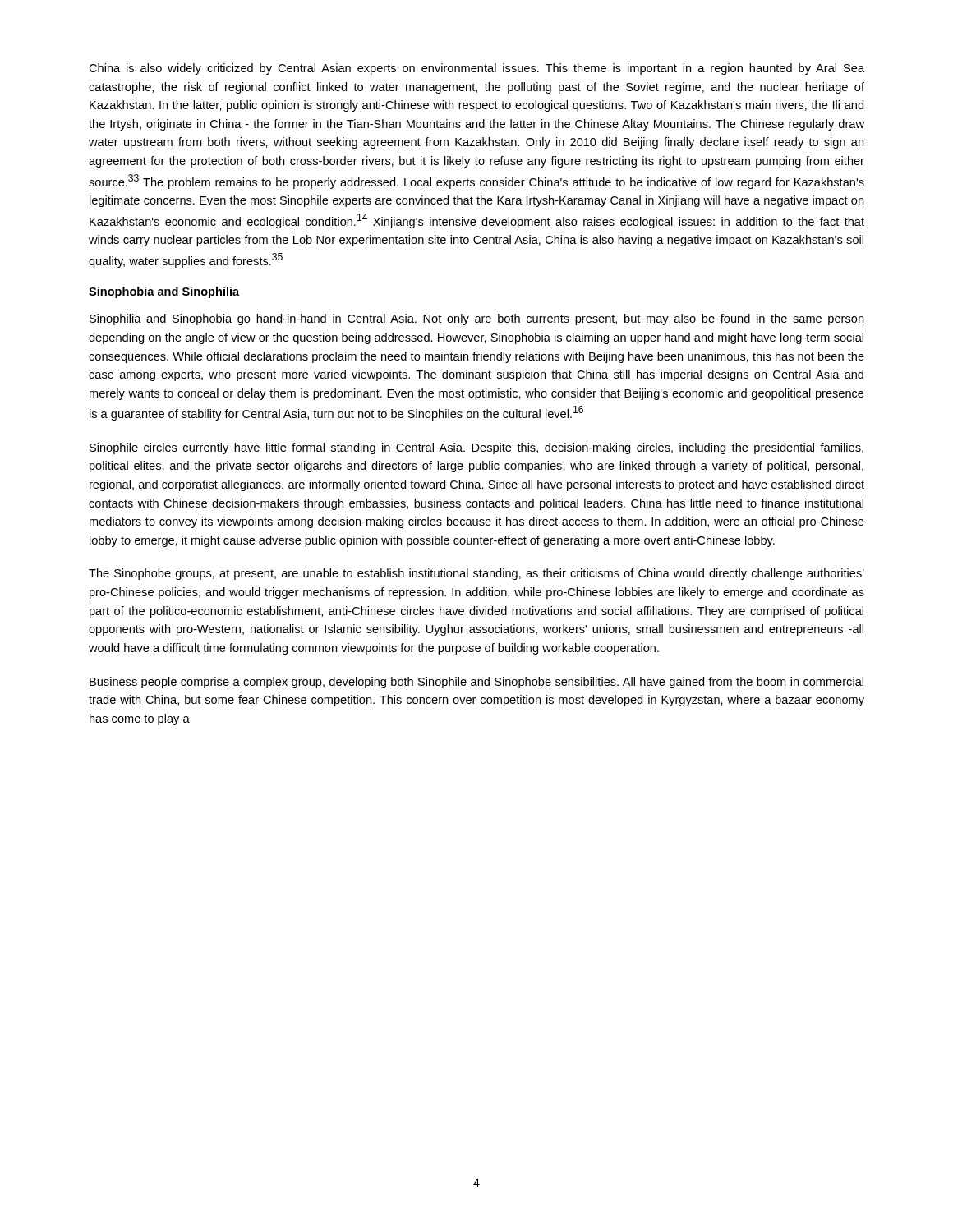Find the text block that says "The Sinophobe groups, at present,"
Image resolution: width=953 pixels, height=1232 pixels.
(x=476, y=611)
